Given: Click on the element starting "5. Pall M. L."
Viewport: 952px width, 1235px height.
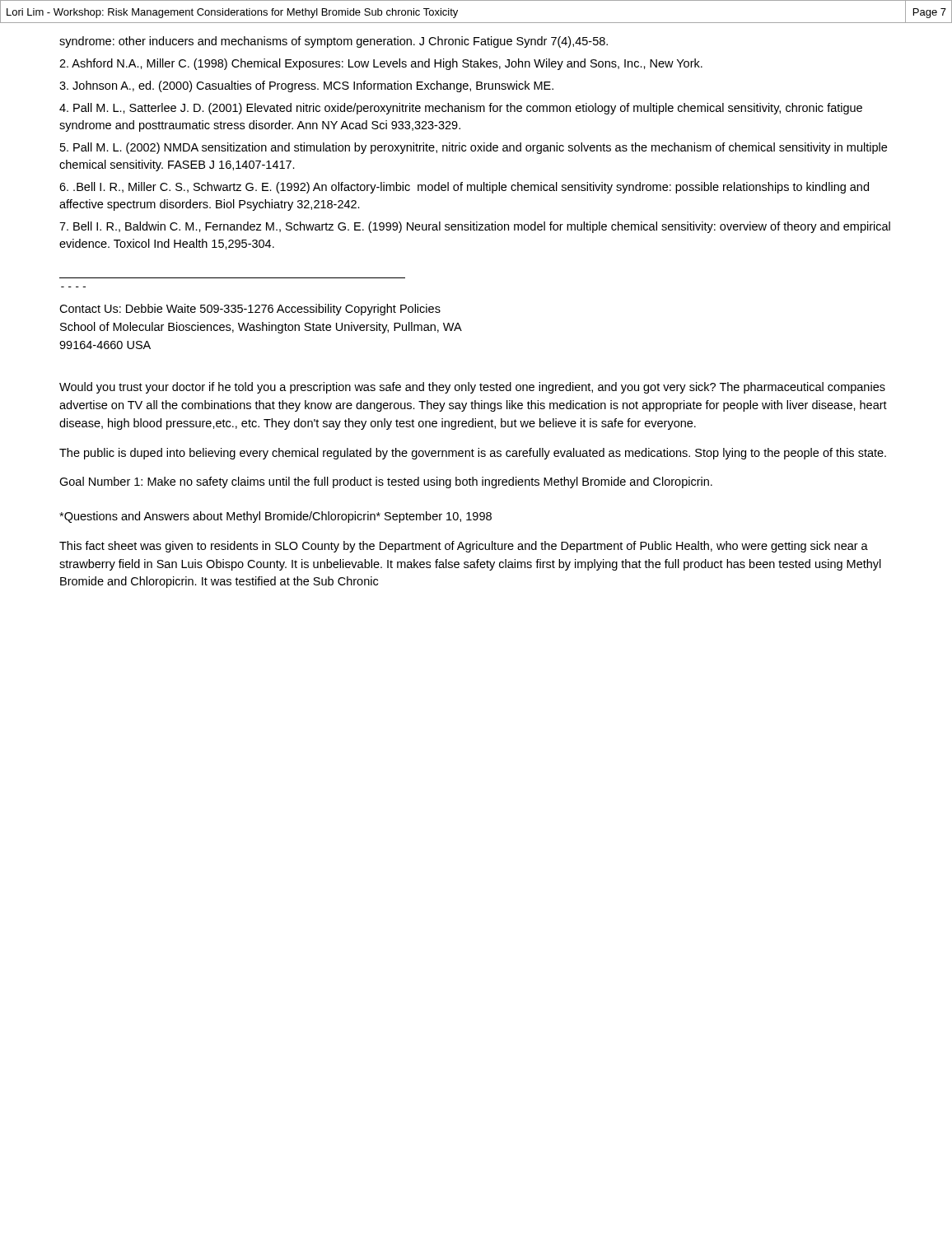Looking at the screenshot, I should pos(473,156).
